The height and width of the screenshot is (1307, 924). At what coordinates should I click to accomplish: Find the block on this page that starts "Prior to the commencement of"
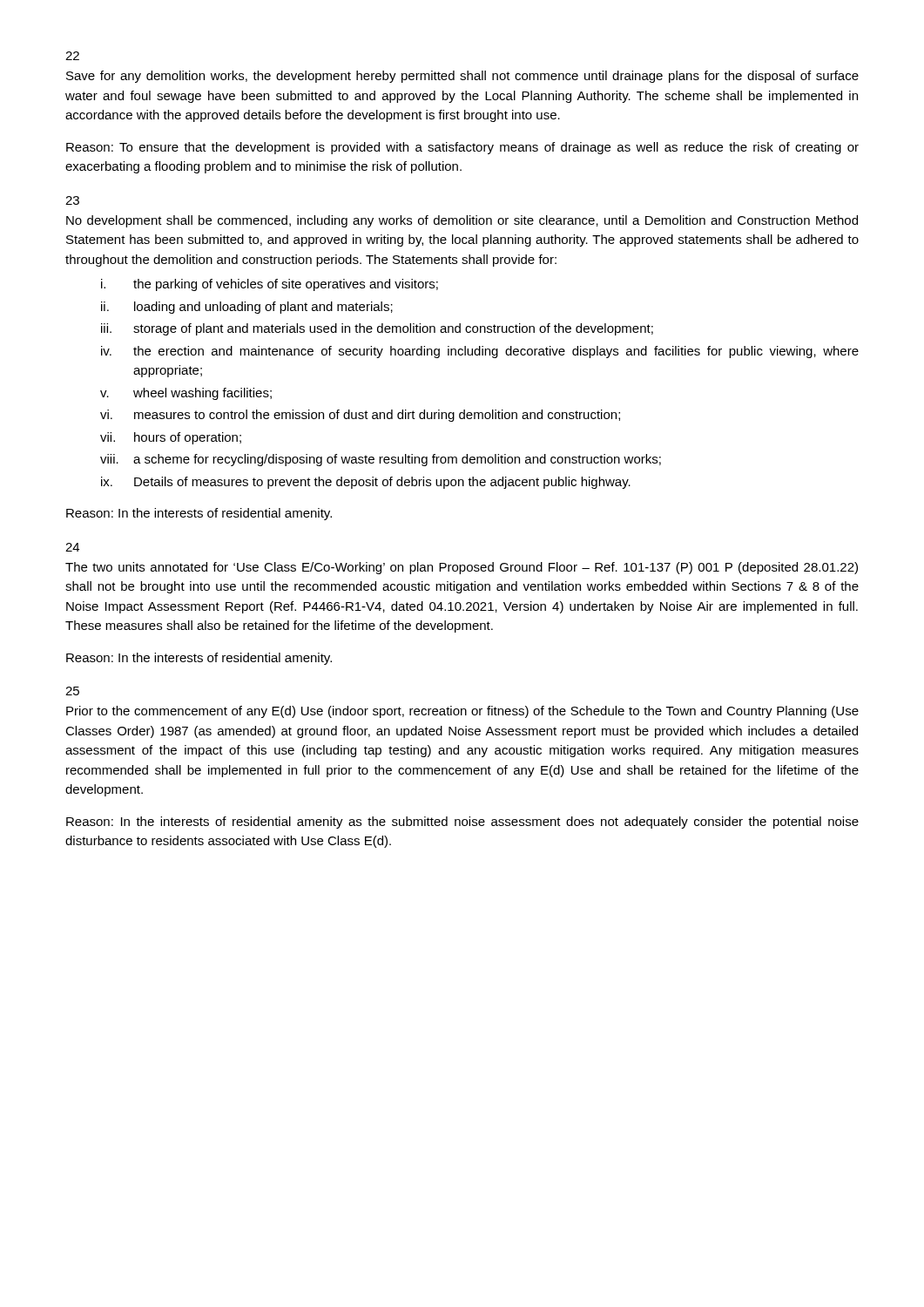[462, 750]
